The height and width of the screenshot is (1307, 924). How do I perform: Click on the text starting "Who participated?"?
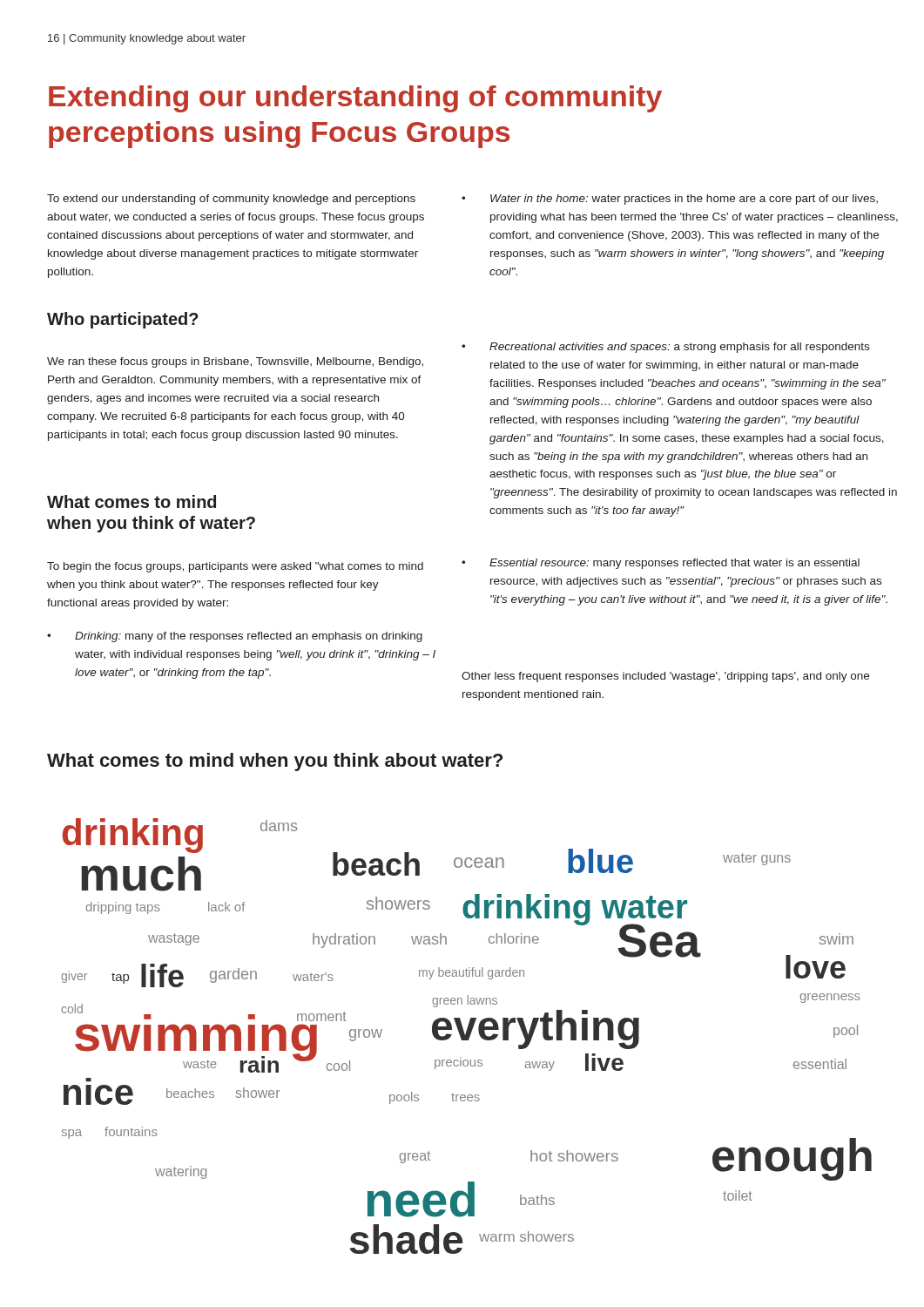pos(123,319)
